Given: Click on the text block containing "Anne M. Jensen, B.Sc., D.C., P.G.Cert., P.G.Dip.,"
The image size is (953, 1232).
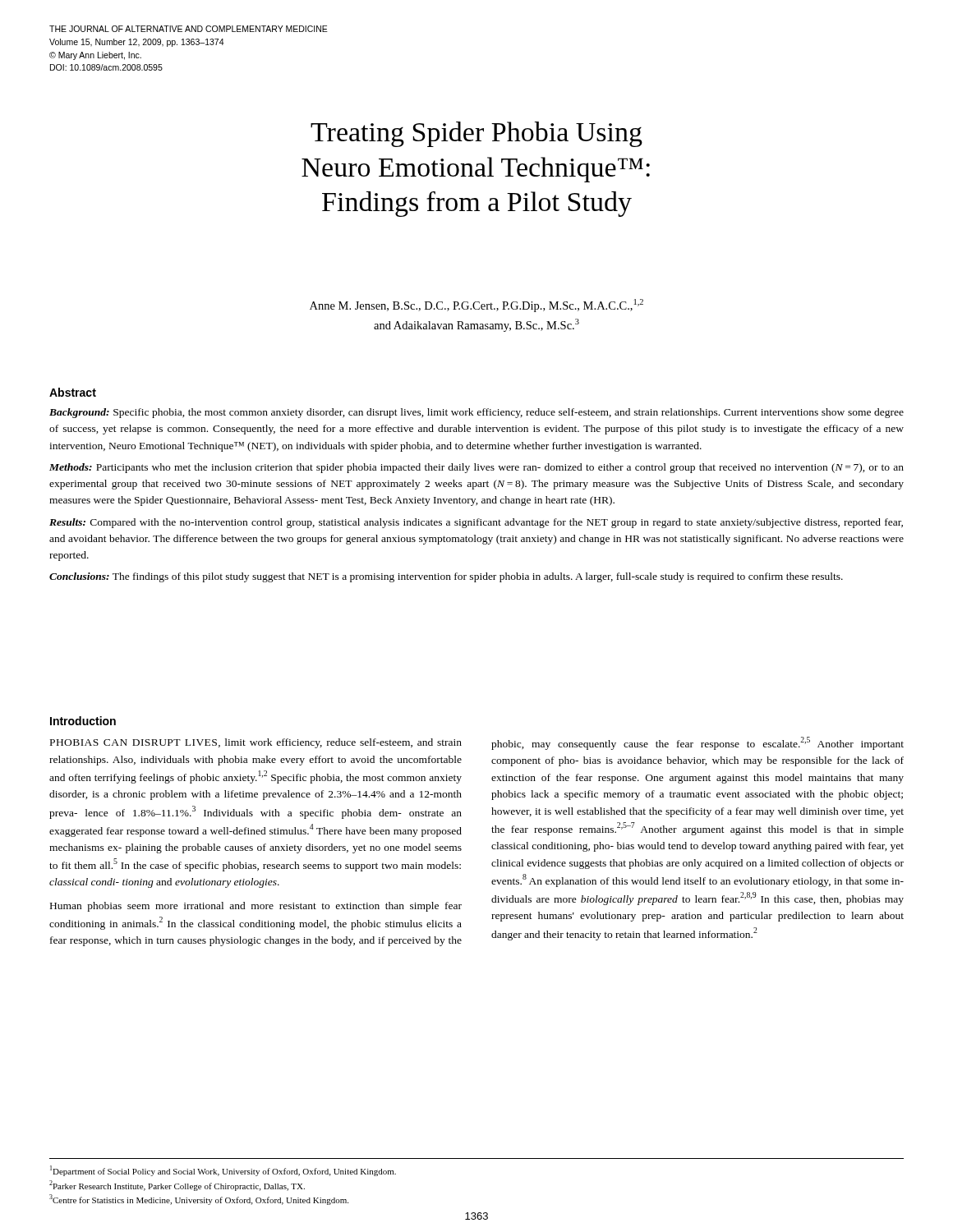Looking at the screenshot, I should click(x=476, y=314).
